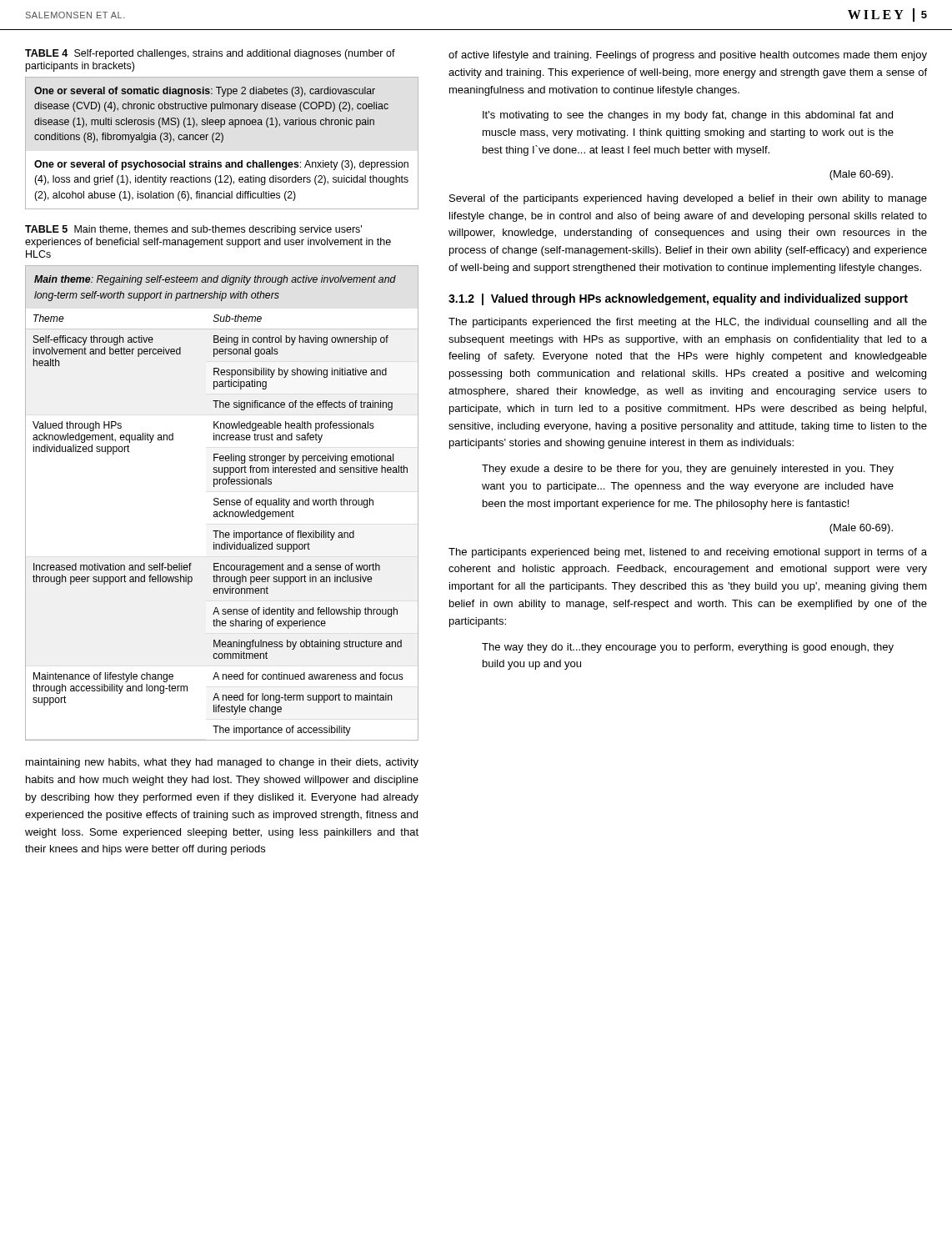Find the text block starting "The way they do it...they encourage you to"
Screen dimensions: 1251x952
point(688,655)
